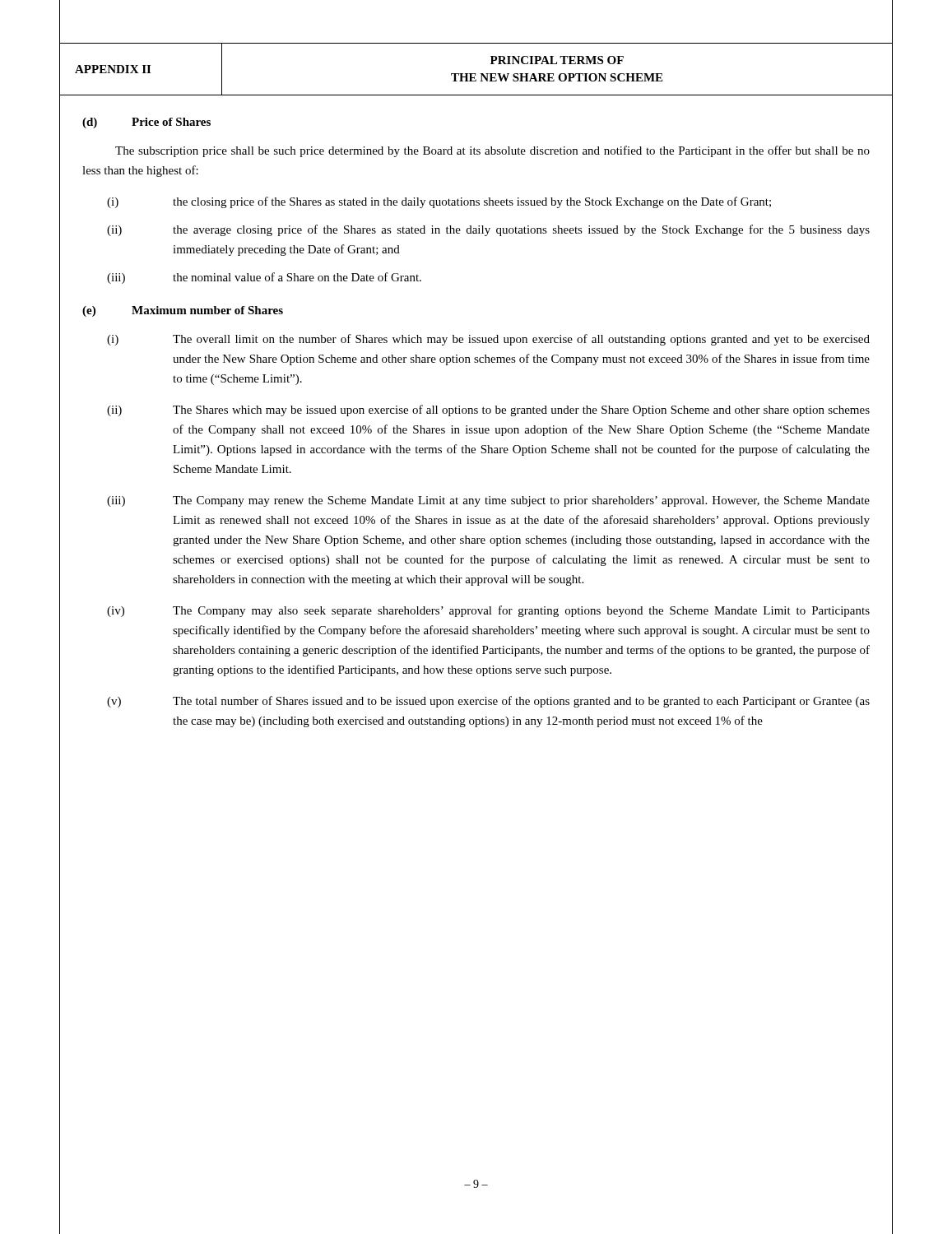Select the list item that reads "(ii) the average closing price of the Shares"

click(476, 239)
